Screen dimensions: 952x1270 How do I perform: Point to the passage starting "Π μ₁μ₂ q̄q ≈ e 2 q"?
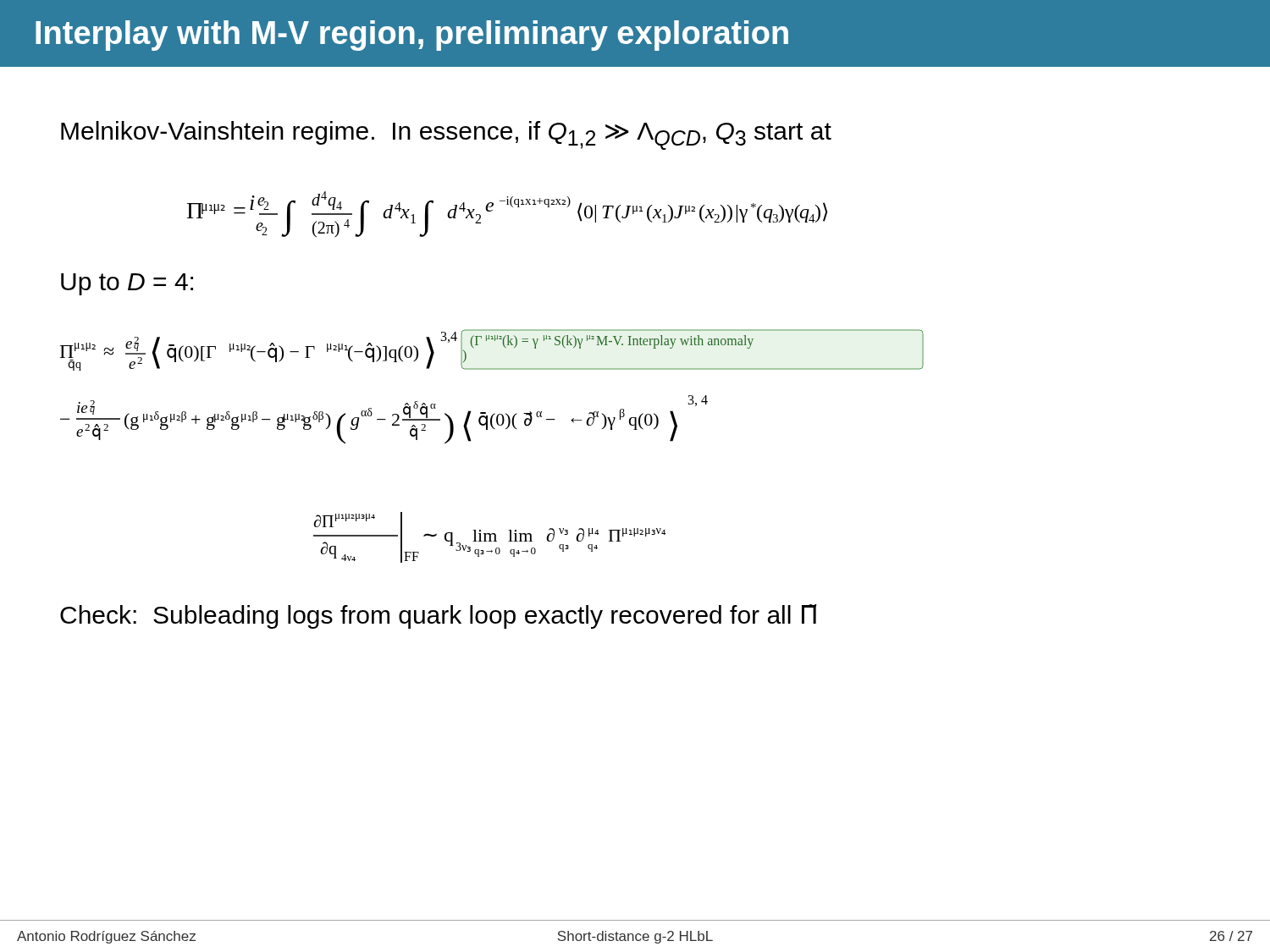[635, 394]
